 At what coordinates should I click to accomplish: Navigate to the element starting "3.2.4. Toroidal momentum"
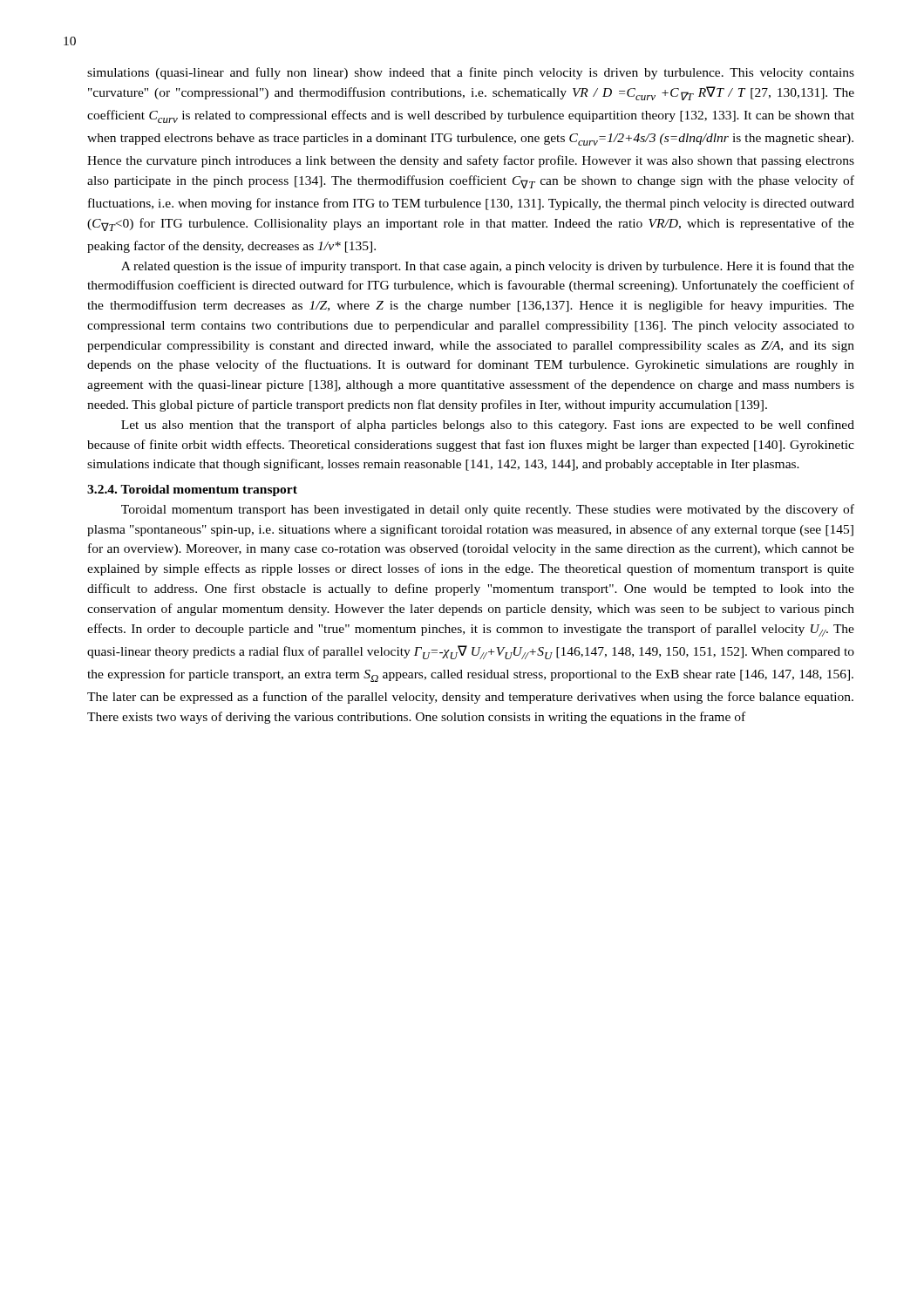pyautogui.click(x=192, y=489)
